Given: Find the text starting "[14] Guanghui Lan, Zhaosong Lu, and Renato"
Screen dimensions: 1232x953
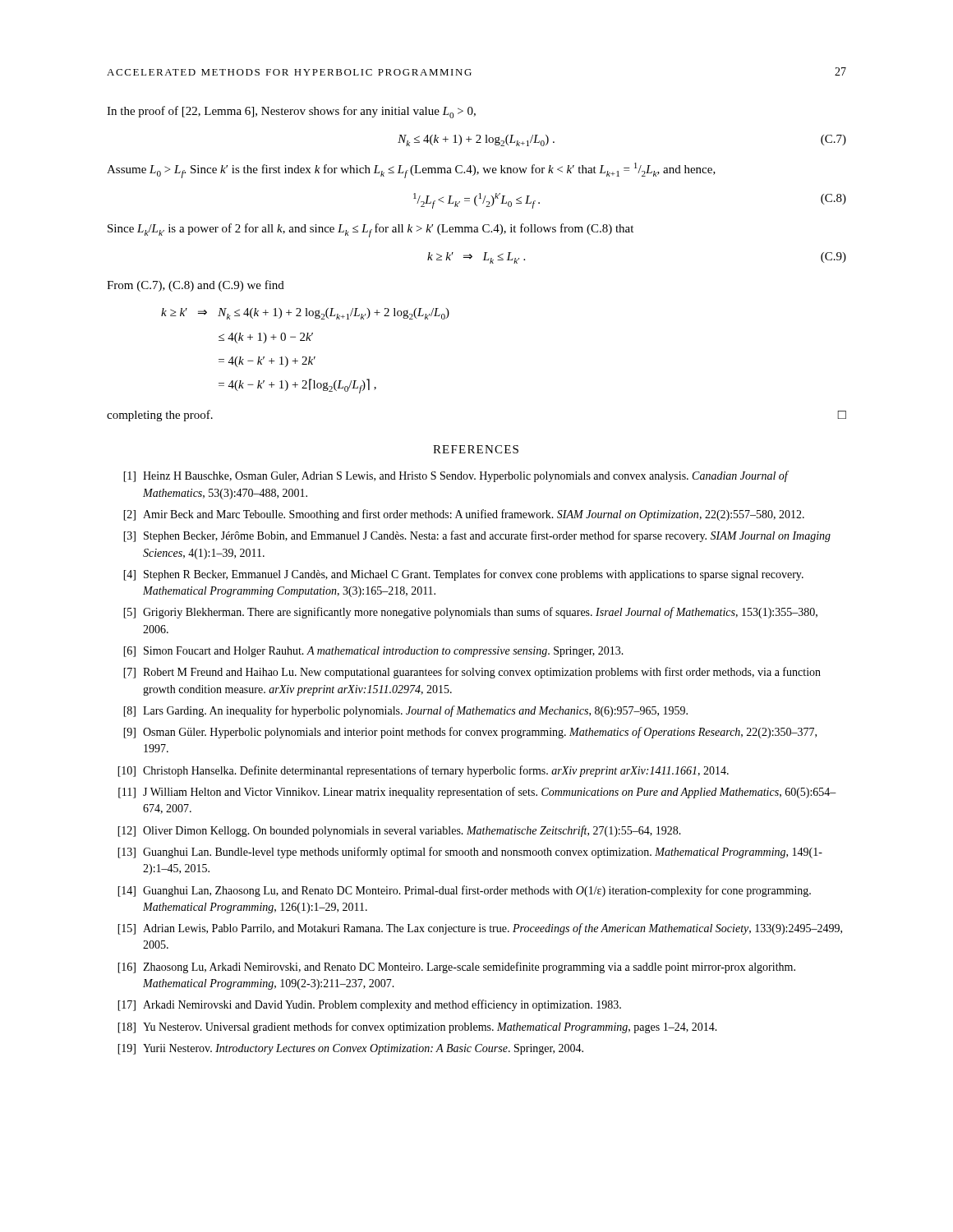Looking at the screenshot, I should (476, 899).
